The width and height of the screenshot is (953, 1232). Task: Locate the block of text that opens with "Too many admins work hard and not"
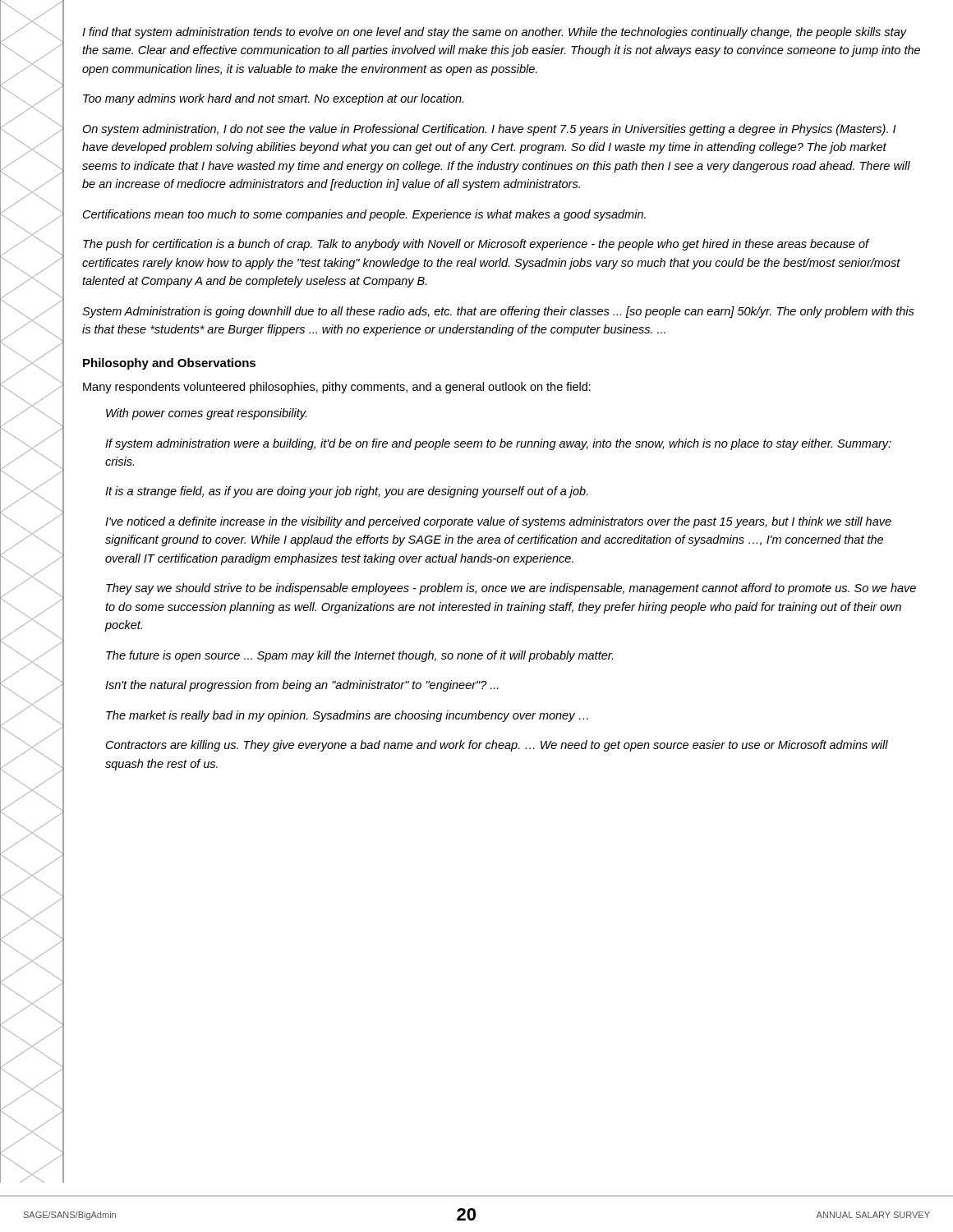pyautogui.click(x=274, y=99)
